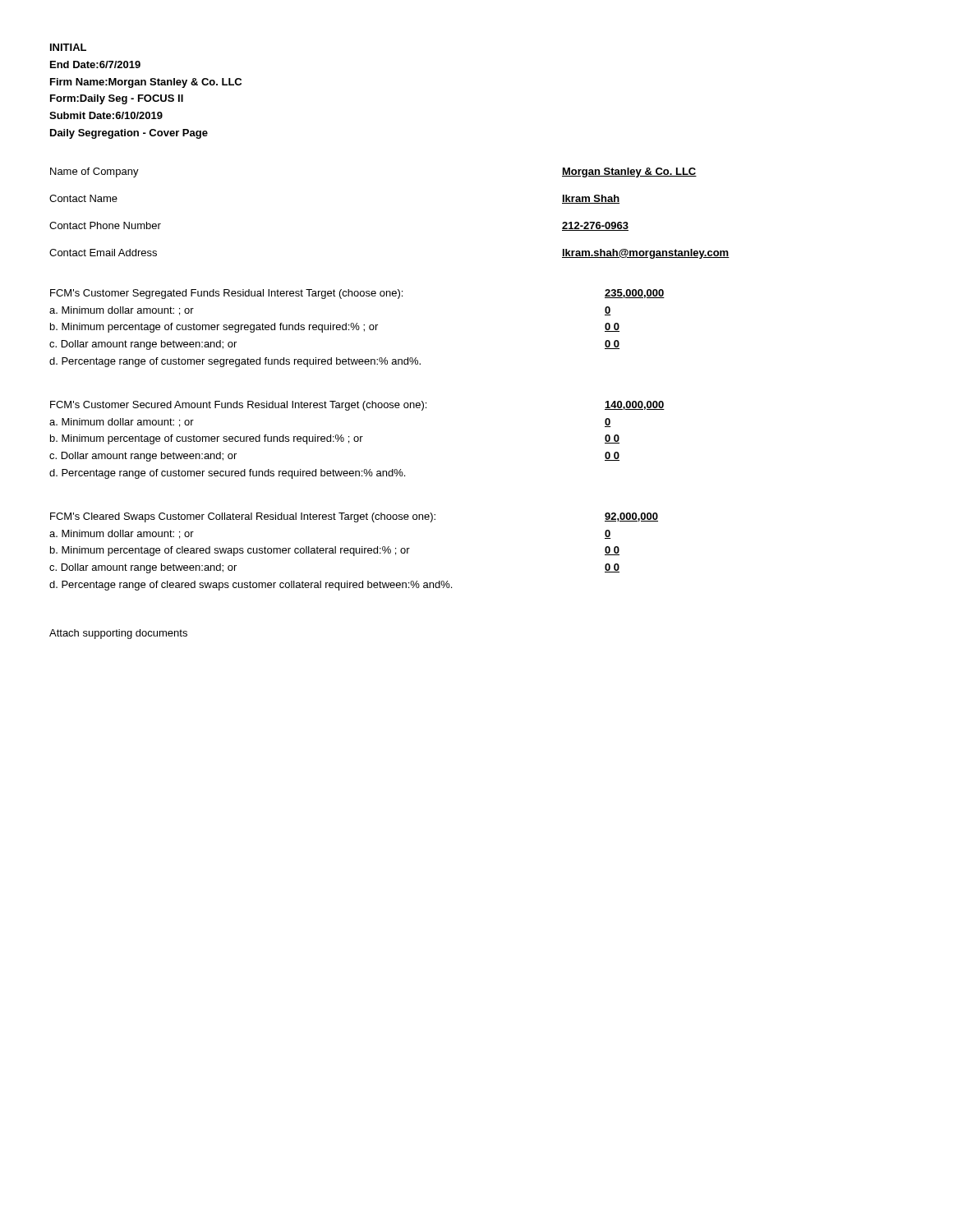Viewport: 953px width, 1232px height.
Task: Find the text block with the text "FCM's Customer Segregated Funds Residual Interest Target (choose"
Action: click(314, 328)
